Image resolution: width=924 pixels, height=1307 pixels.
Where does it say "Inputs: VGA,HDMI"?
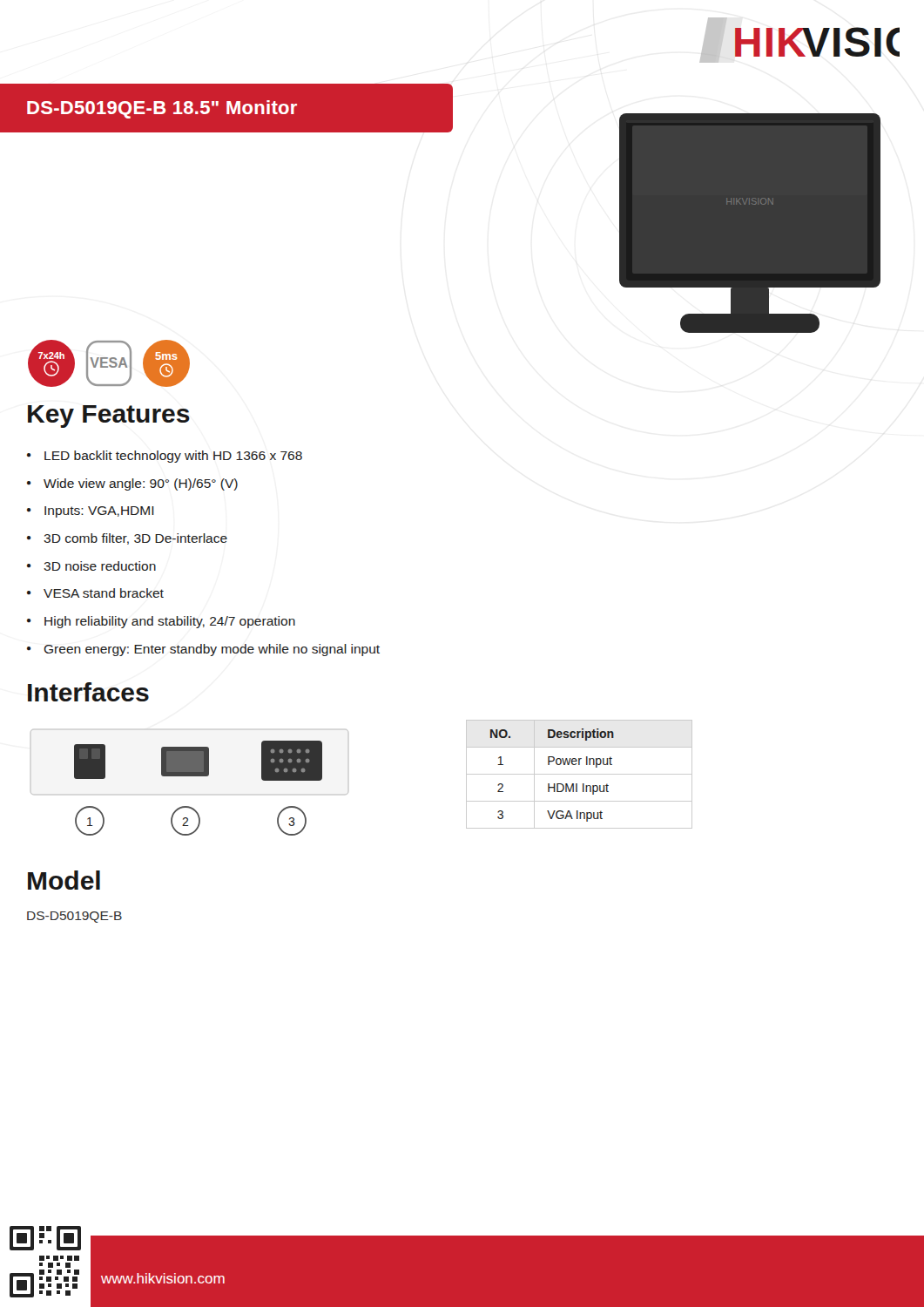point(99,510)
